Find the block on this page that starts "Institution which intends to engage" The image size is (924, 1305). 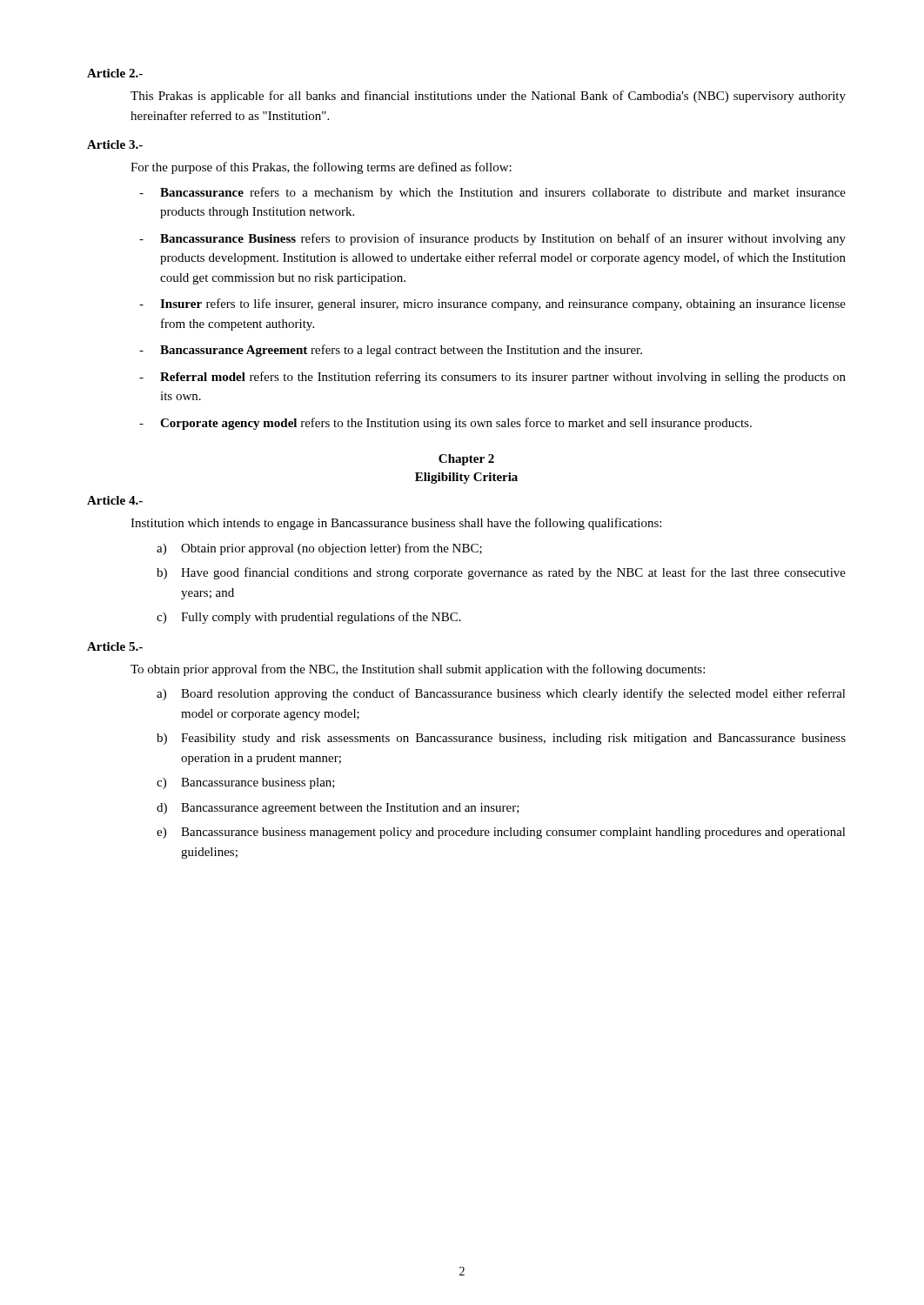(x=397, y=523)
